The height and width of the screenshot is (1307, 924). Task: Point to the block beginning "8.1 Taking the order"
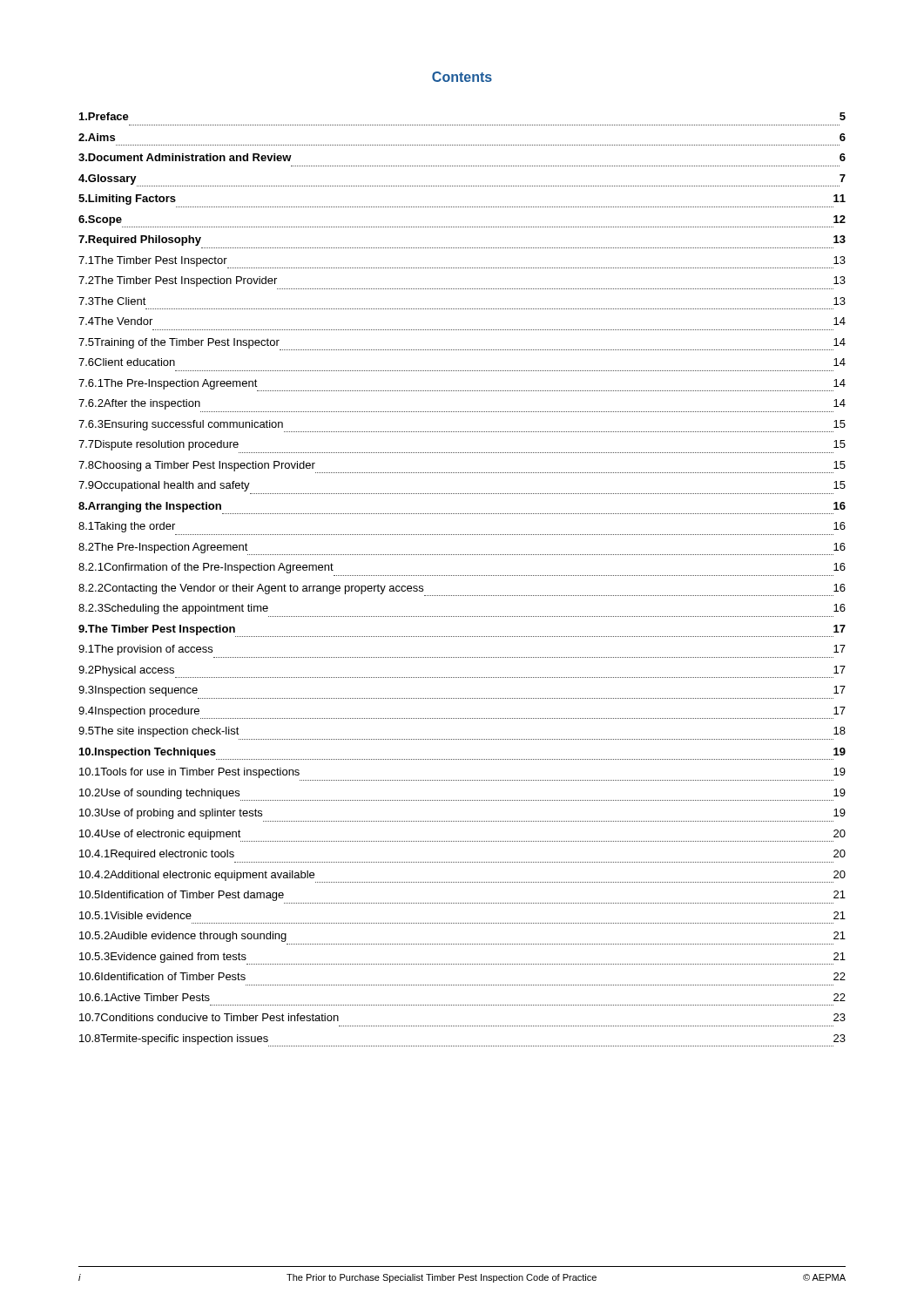462,526
